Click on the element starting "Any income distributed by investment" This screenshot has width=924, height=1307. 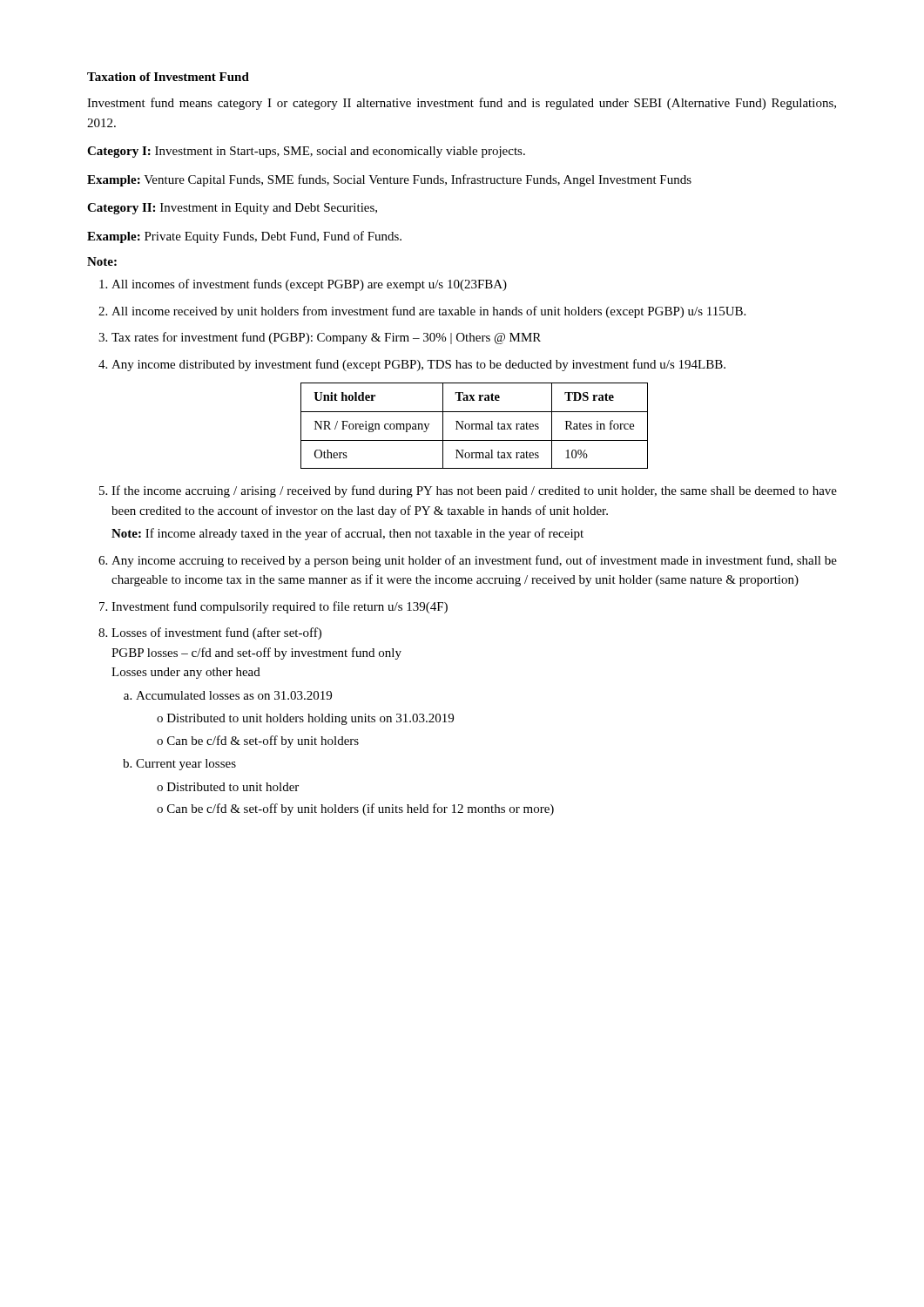tap(474, 412)
